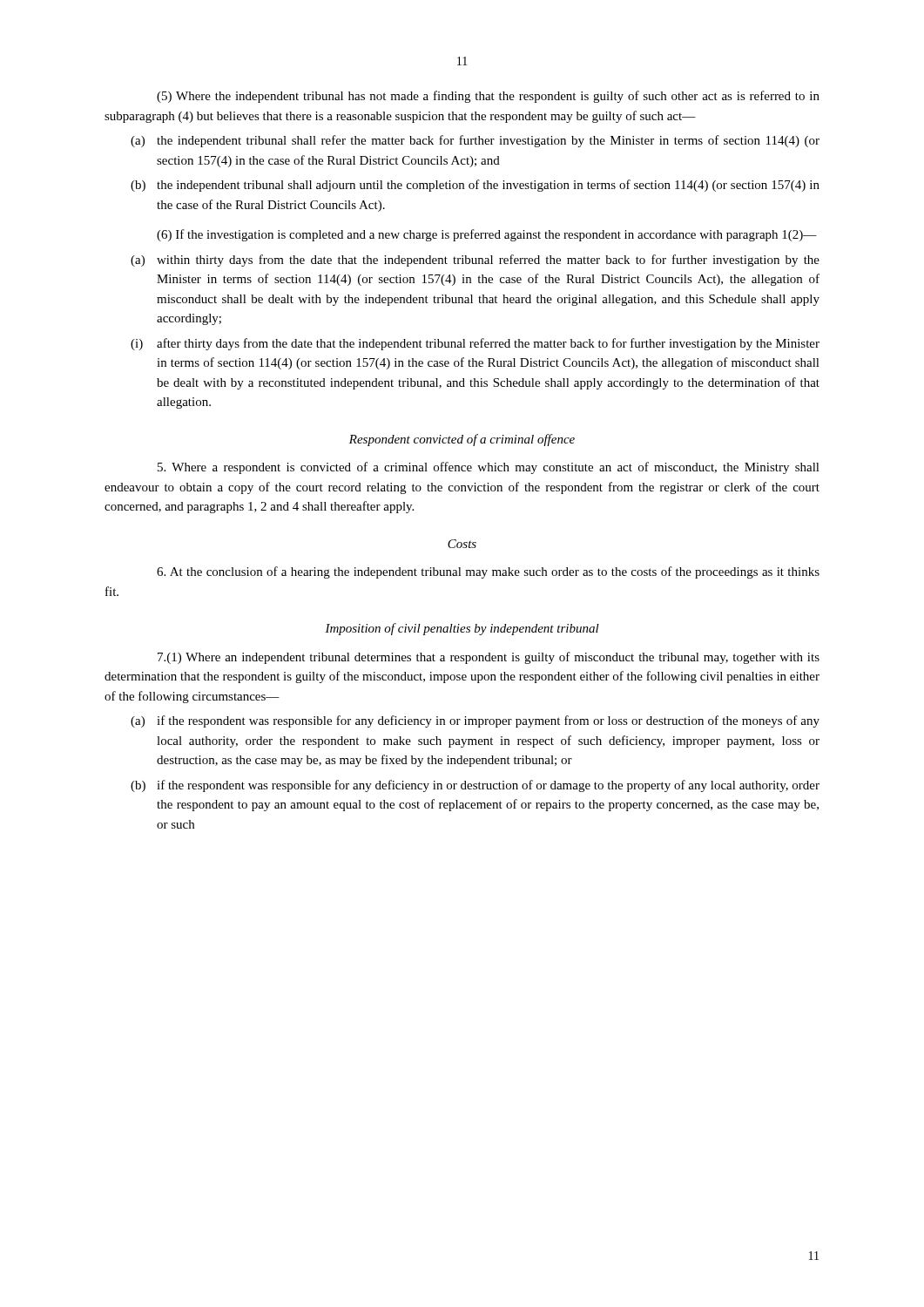The height and width of the screenshot is (1307, 924).
Task: Locate the text starting "(1) Where an independent tribunal determines that a"
Action: 462,676
